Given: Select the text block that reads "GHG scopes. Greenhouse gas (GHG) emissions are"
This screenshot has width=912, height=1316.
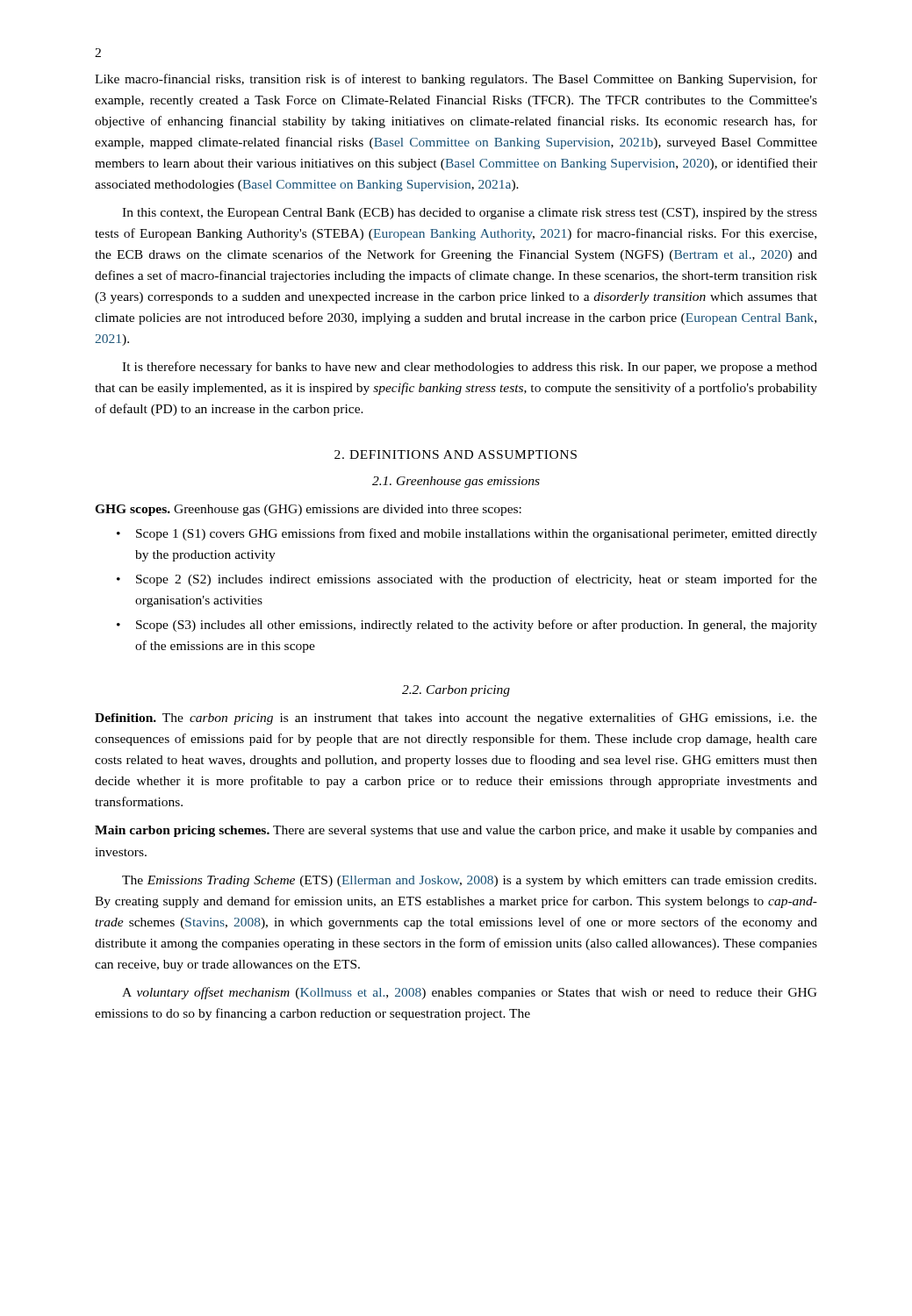Looking at the screenshot, I should (456, 509).
